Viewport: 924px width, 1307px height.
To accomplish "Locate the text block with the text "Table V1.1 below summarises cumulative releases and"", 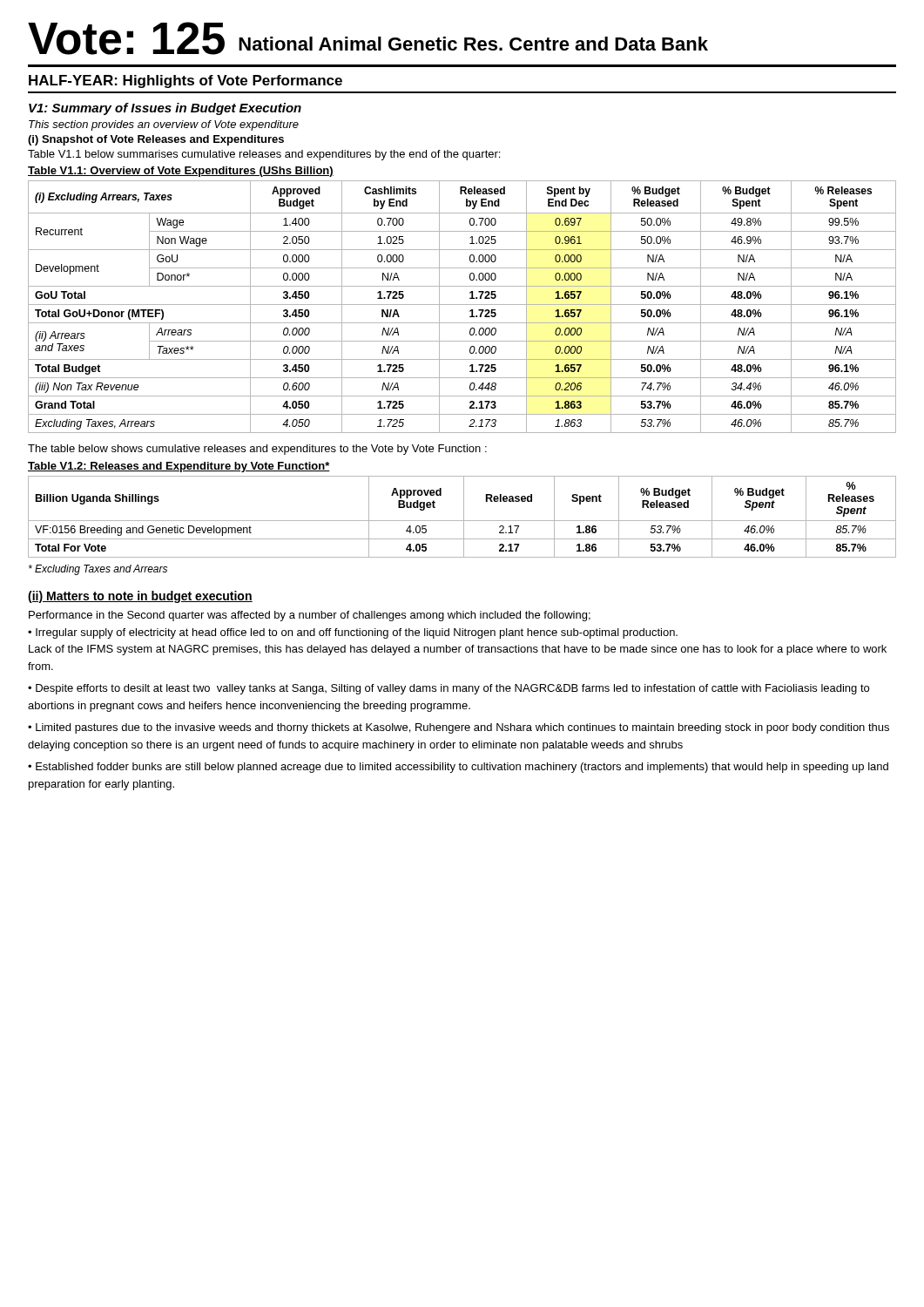I will [x=264, y=154].
